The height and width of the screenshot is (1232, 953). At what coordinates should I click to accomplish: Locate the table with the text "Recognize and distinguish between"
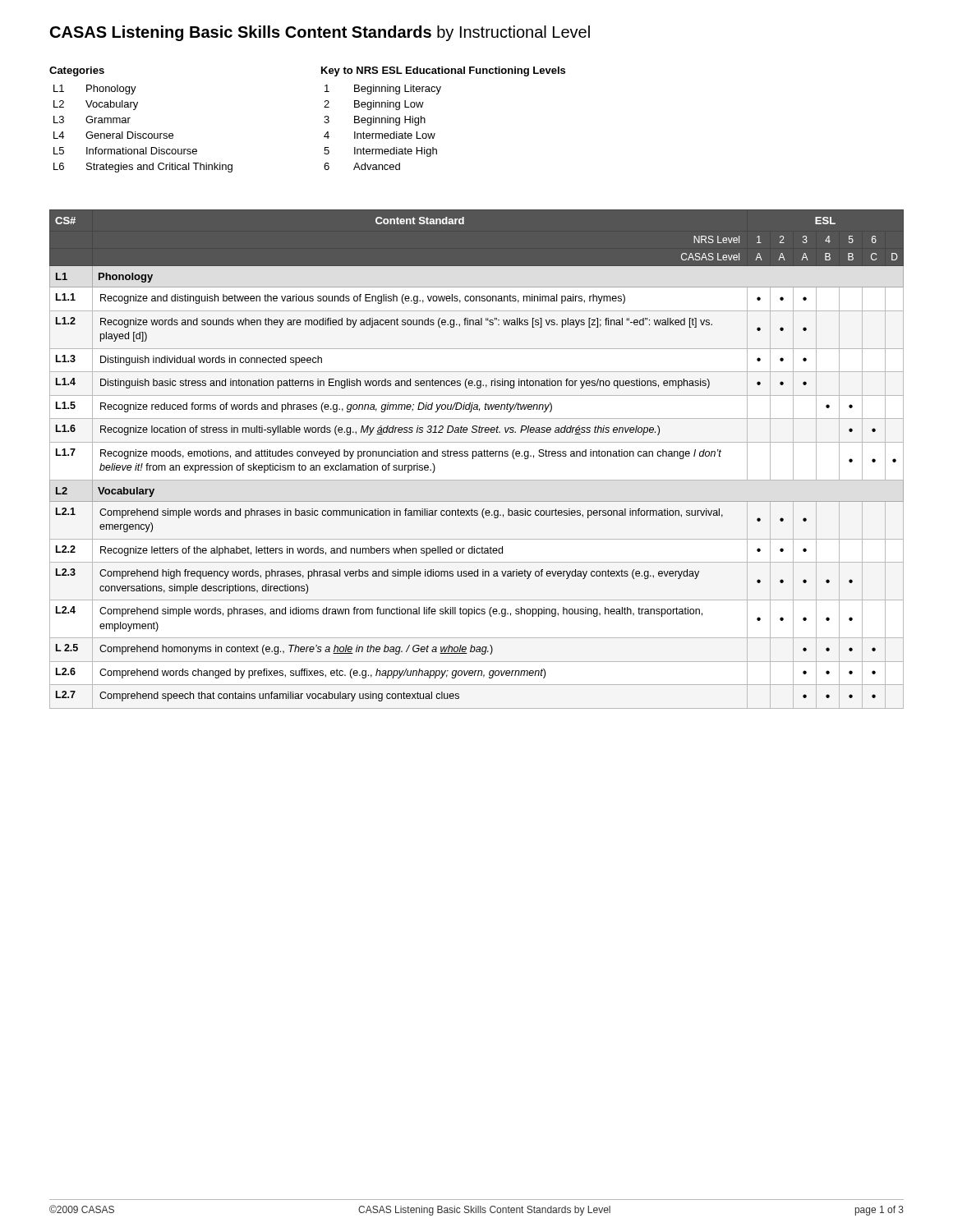(476, 459)
